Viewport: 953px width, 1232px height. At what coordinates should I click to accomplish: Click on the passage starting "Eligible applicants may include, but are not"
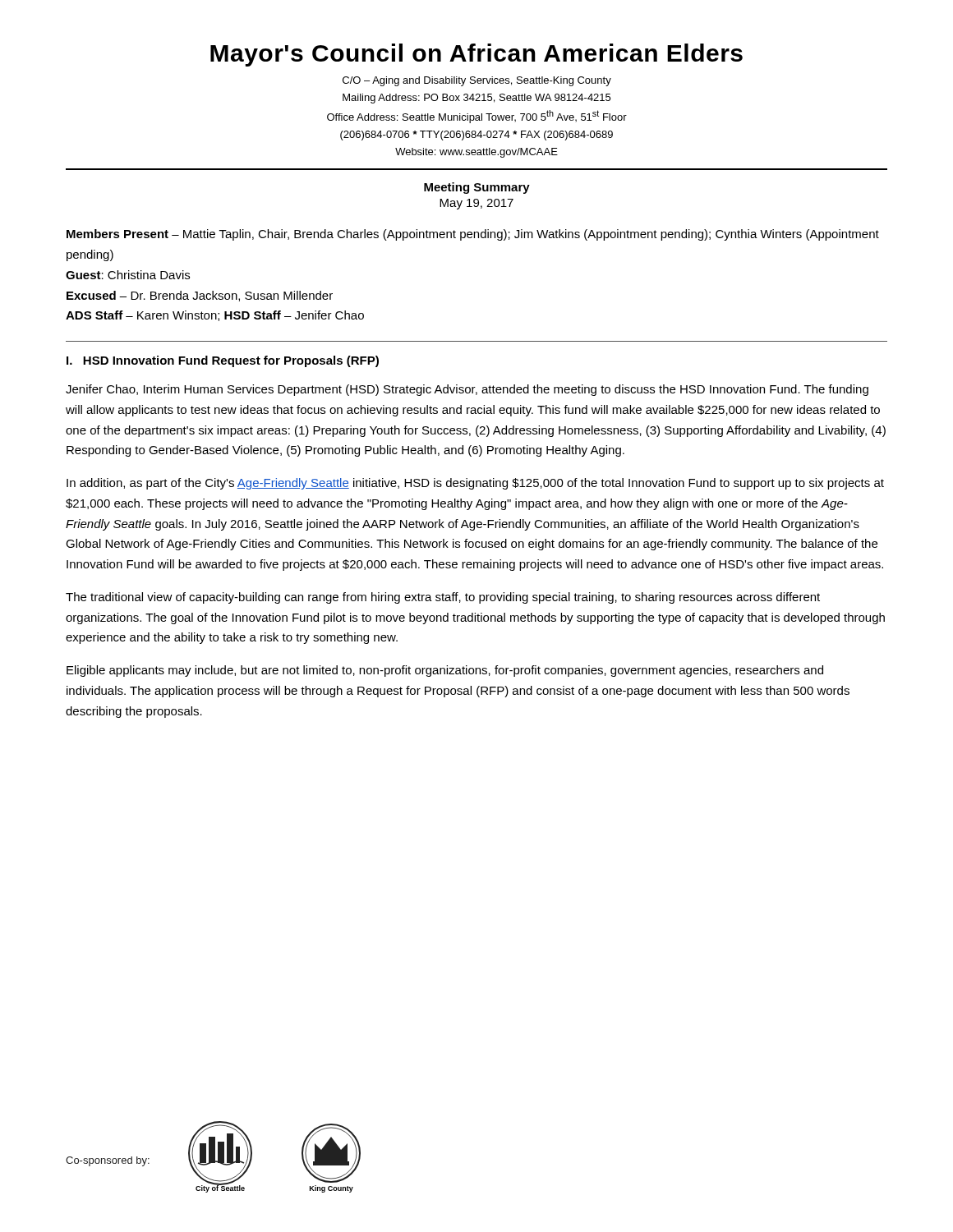pyautogui.click(x=476, y=691)
